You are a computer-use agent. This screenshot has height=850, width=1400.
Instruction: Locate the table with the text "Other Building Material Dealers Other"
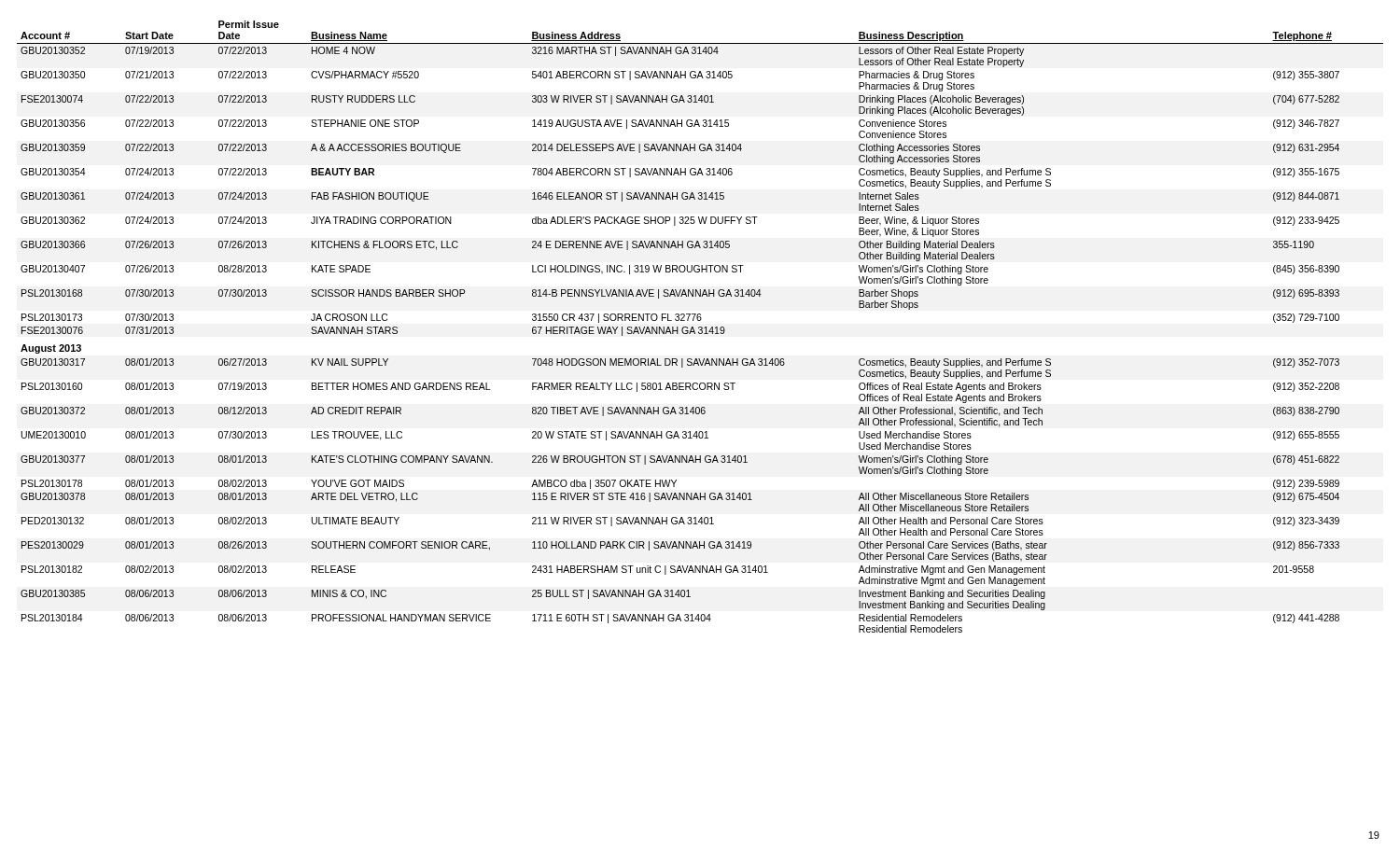[x=700, y=326]
